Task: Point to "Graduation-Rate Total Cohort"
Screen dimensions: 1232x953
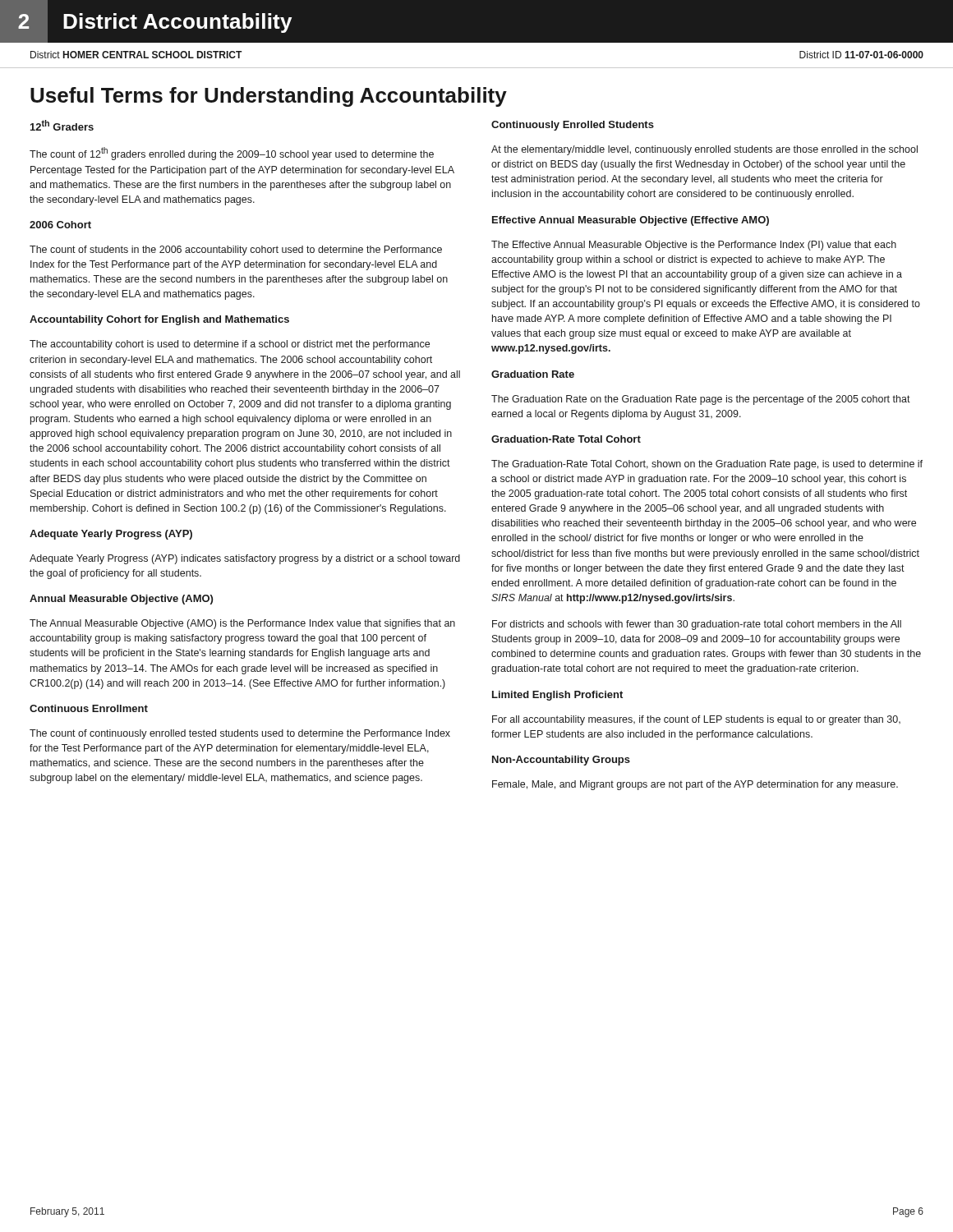Action: pyautogui.click(x=566, y=439)
